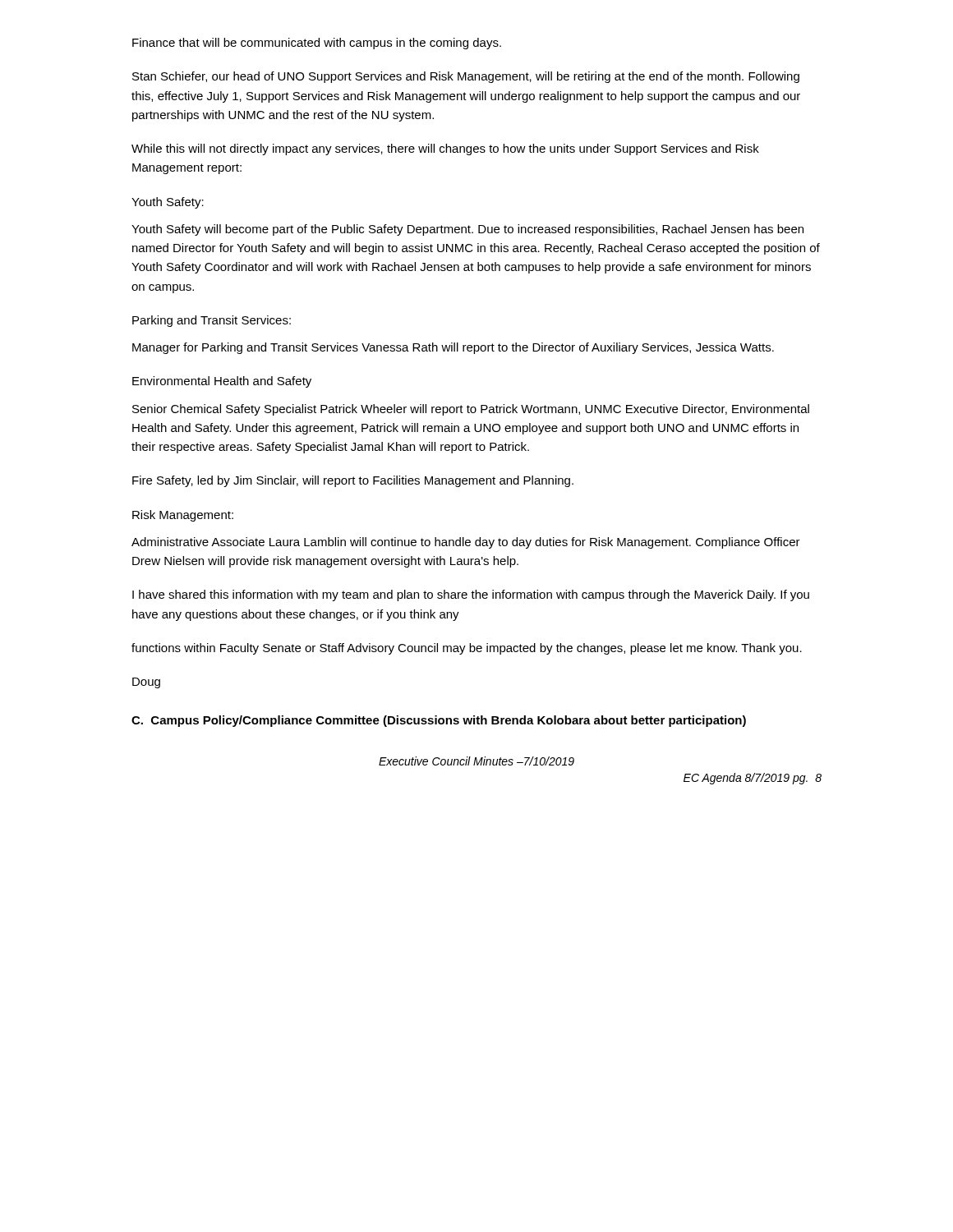Find the text block with the text "I have shared this information"
This screenshot has height=1232, width=953.
[471, 604]
